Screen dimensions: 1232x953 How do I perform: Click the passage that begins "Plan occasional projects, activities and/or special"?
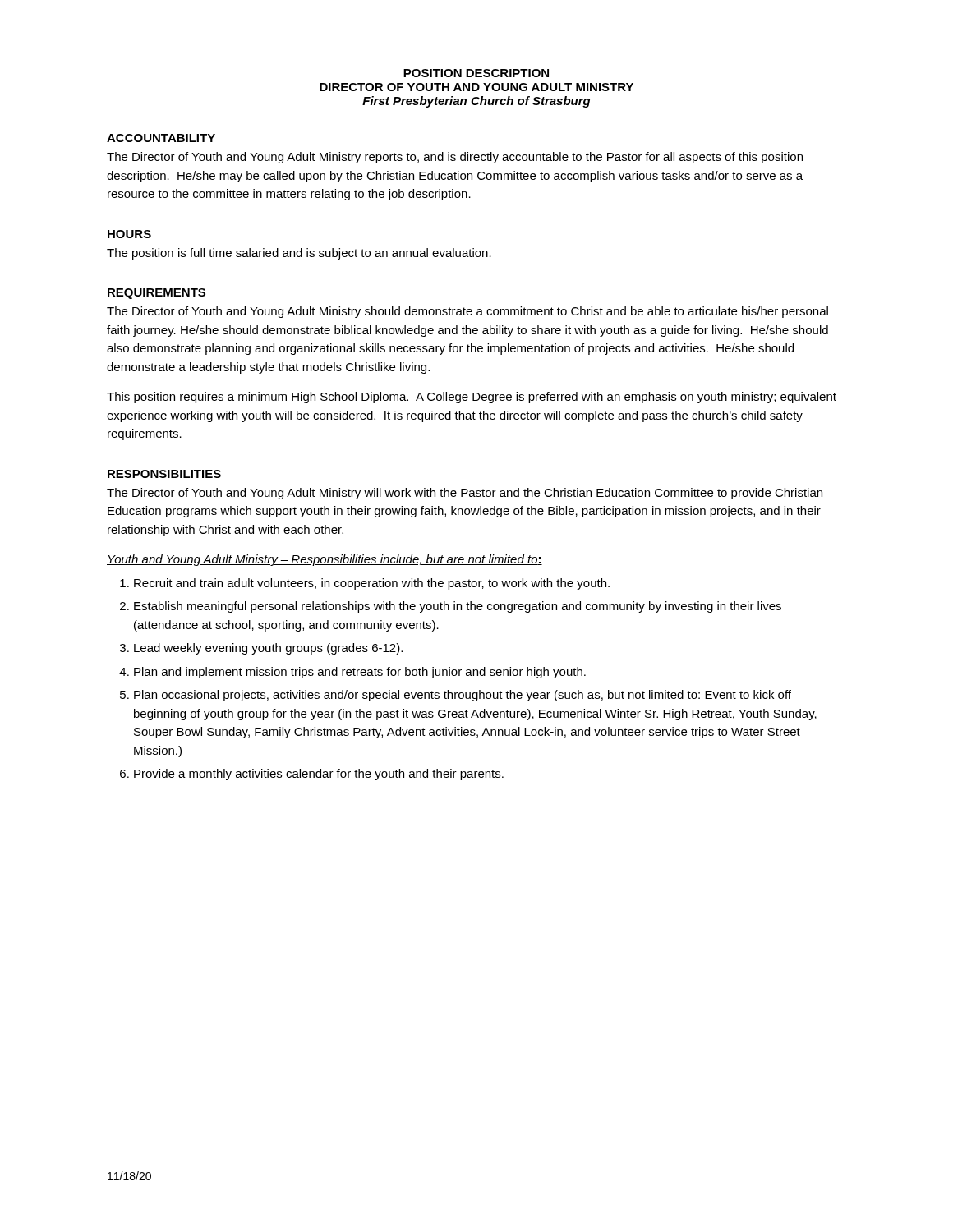pos(475,722)
